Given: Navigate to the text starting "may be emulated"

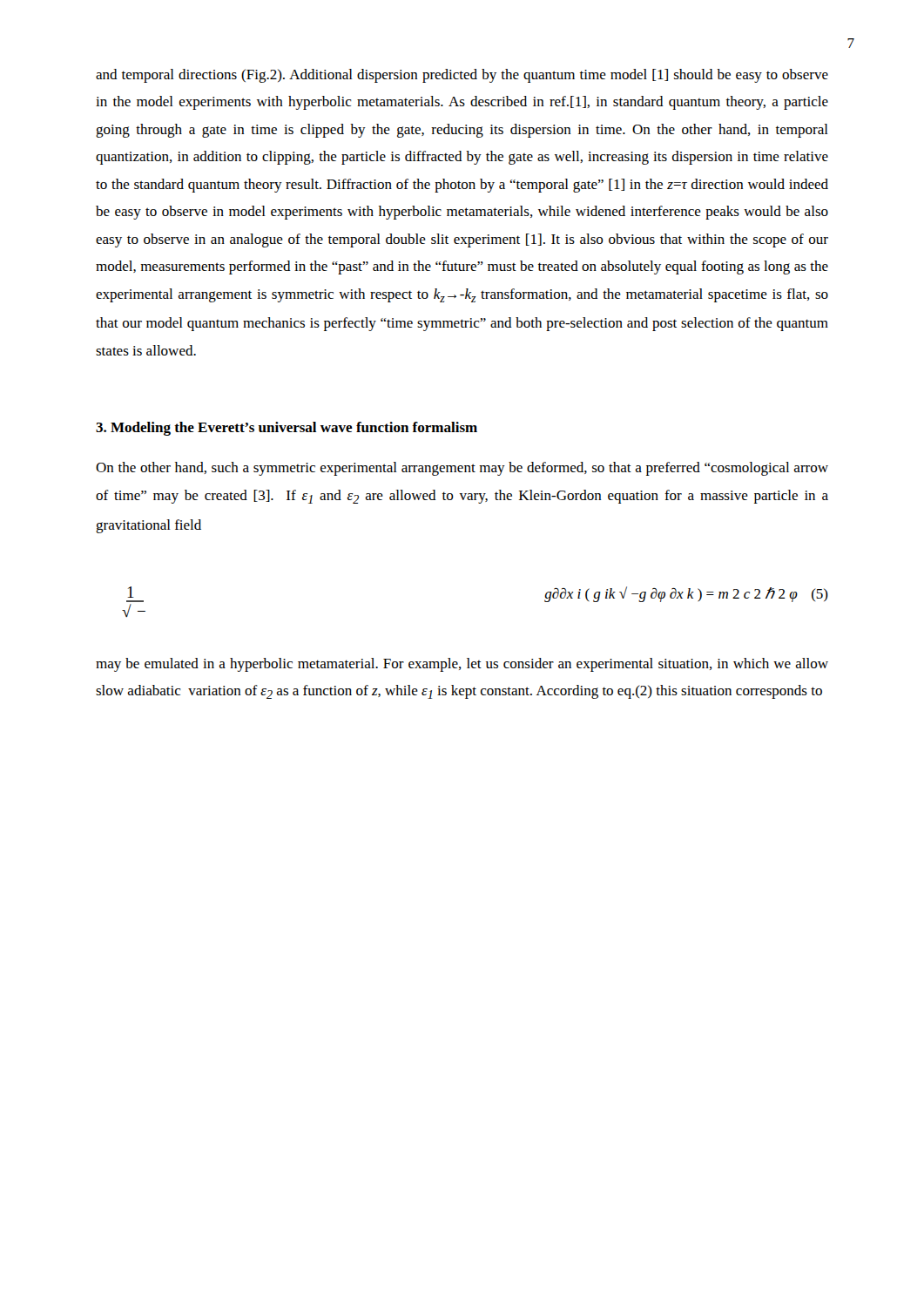Looking at the screenshot, I should (462, 679).
